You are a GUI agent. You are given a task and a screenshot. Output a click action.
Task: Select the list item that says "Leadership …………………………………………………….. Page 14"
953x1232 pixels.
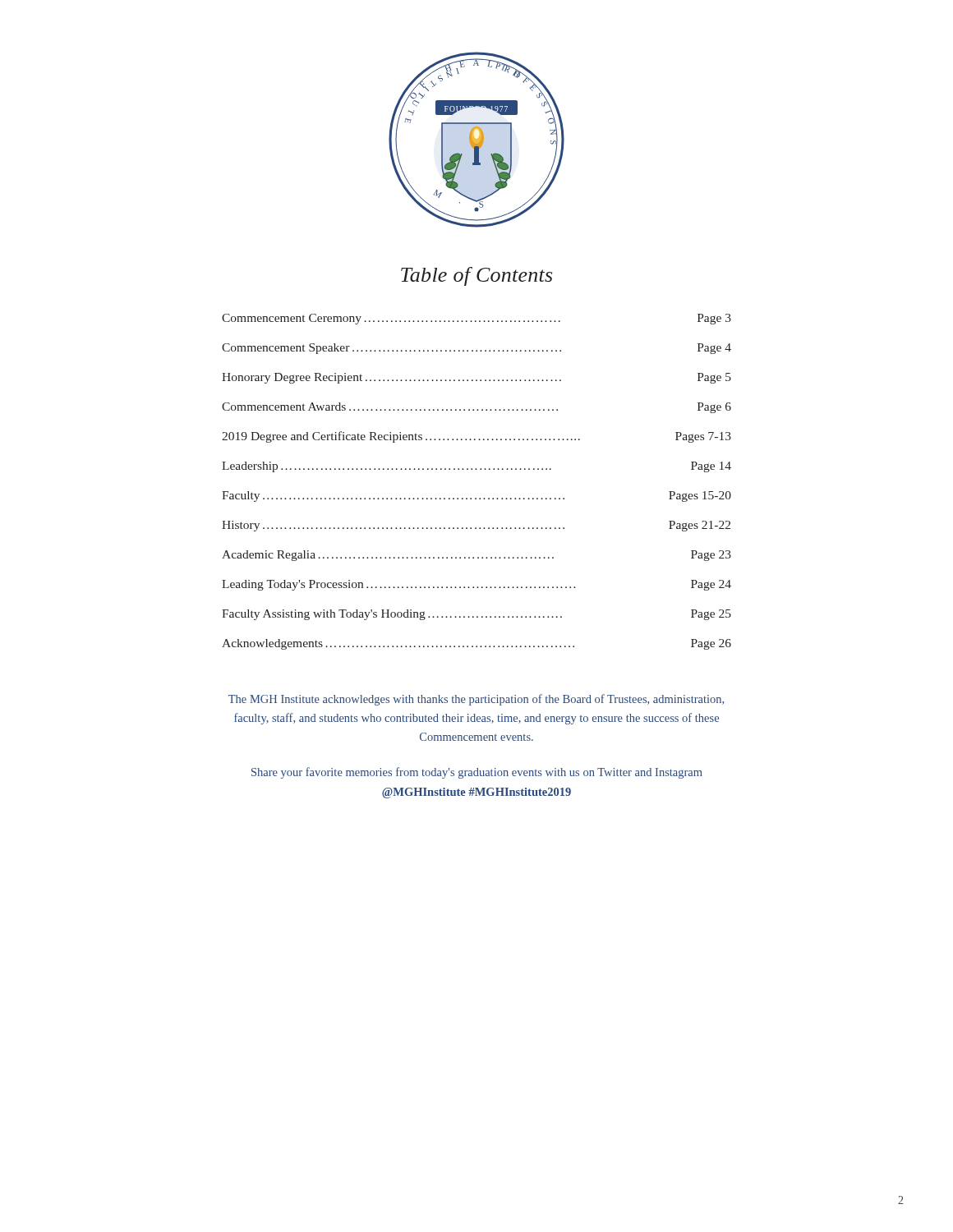pos(476,466)
